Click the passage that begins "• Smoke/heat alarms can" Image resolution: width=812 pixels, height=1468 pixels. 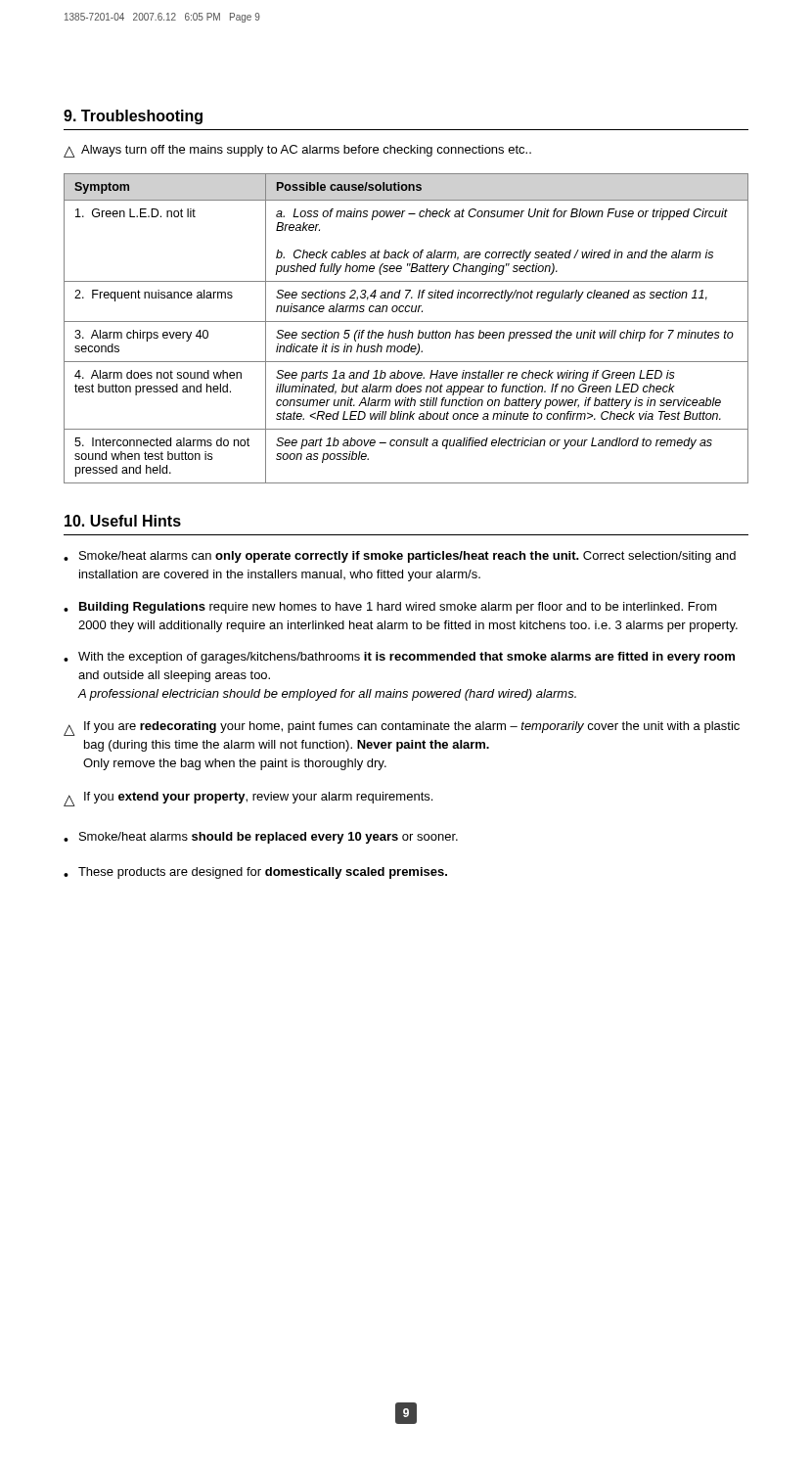click(x=406, y=566)
